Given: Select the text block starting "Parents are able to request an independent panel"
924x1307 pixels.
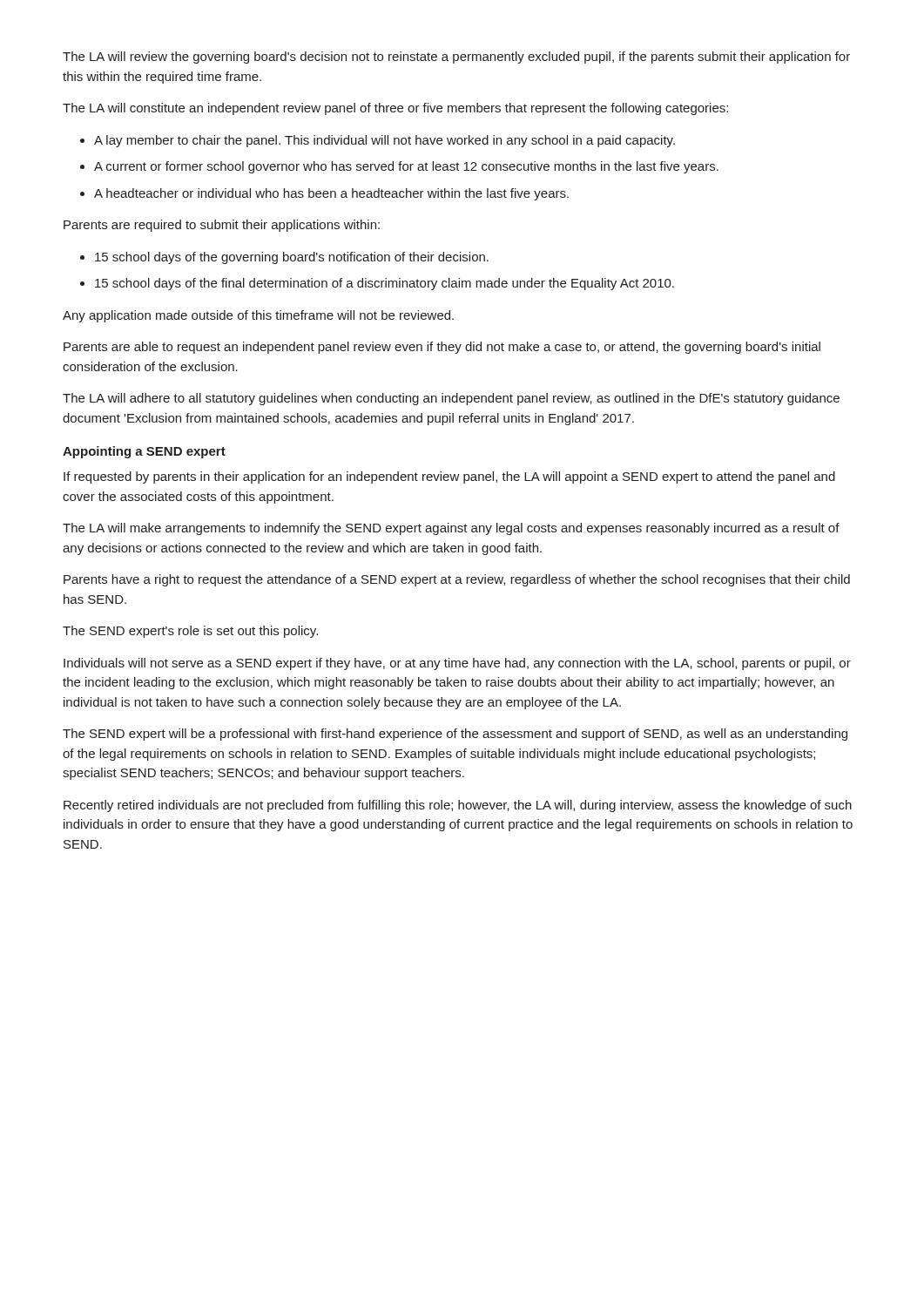Looking at the screenshot, I should coord(462,357).
